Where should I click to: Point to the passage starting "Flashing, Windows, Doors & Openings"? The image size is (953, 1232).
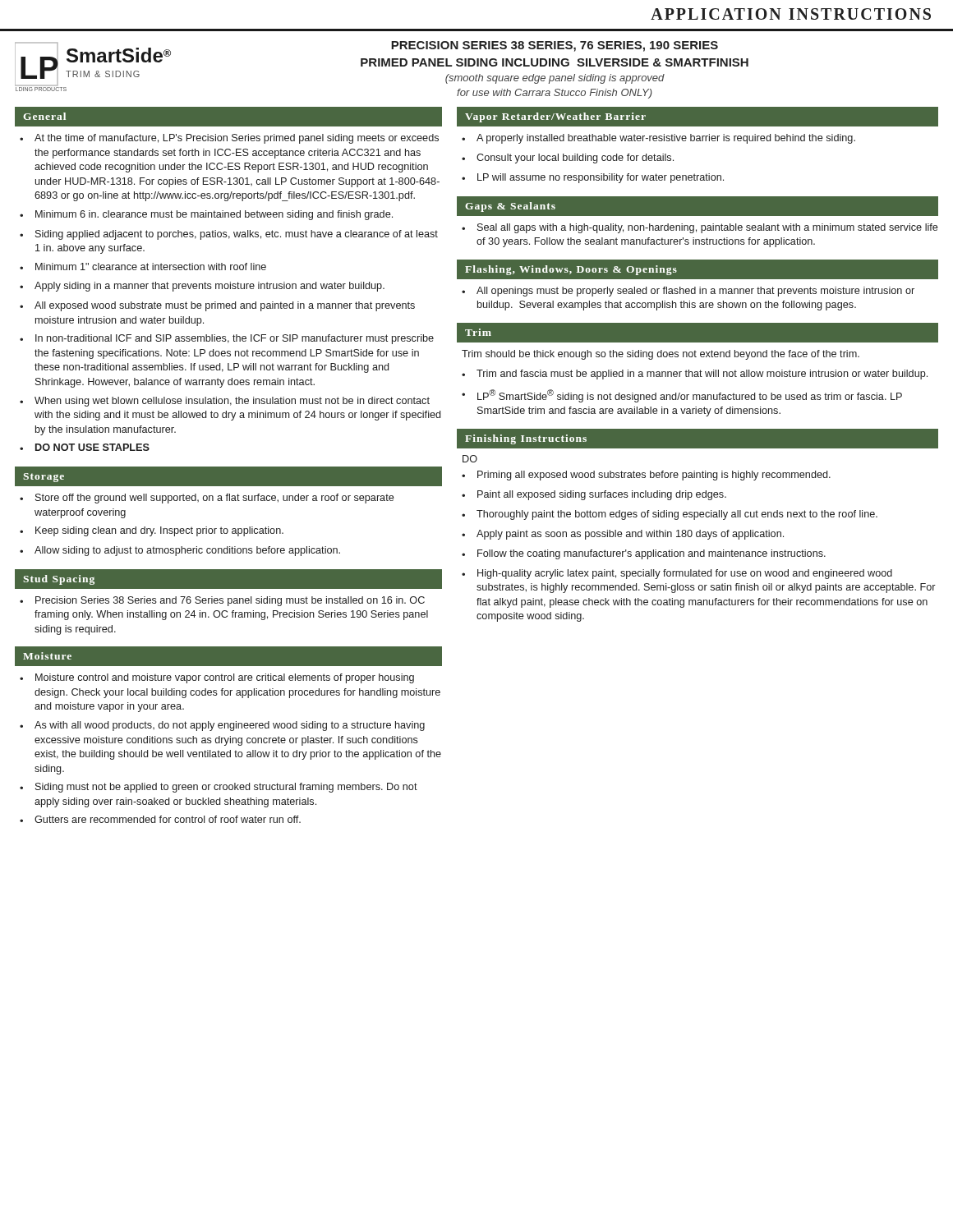click(x=571, y=269)
